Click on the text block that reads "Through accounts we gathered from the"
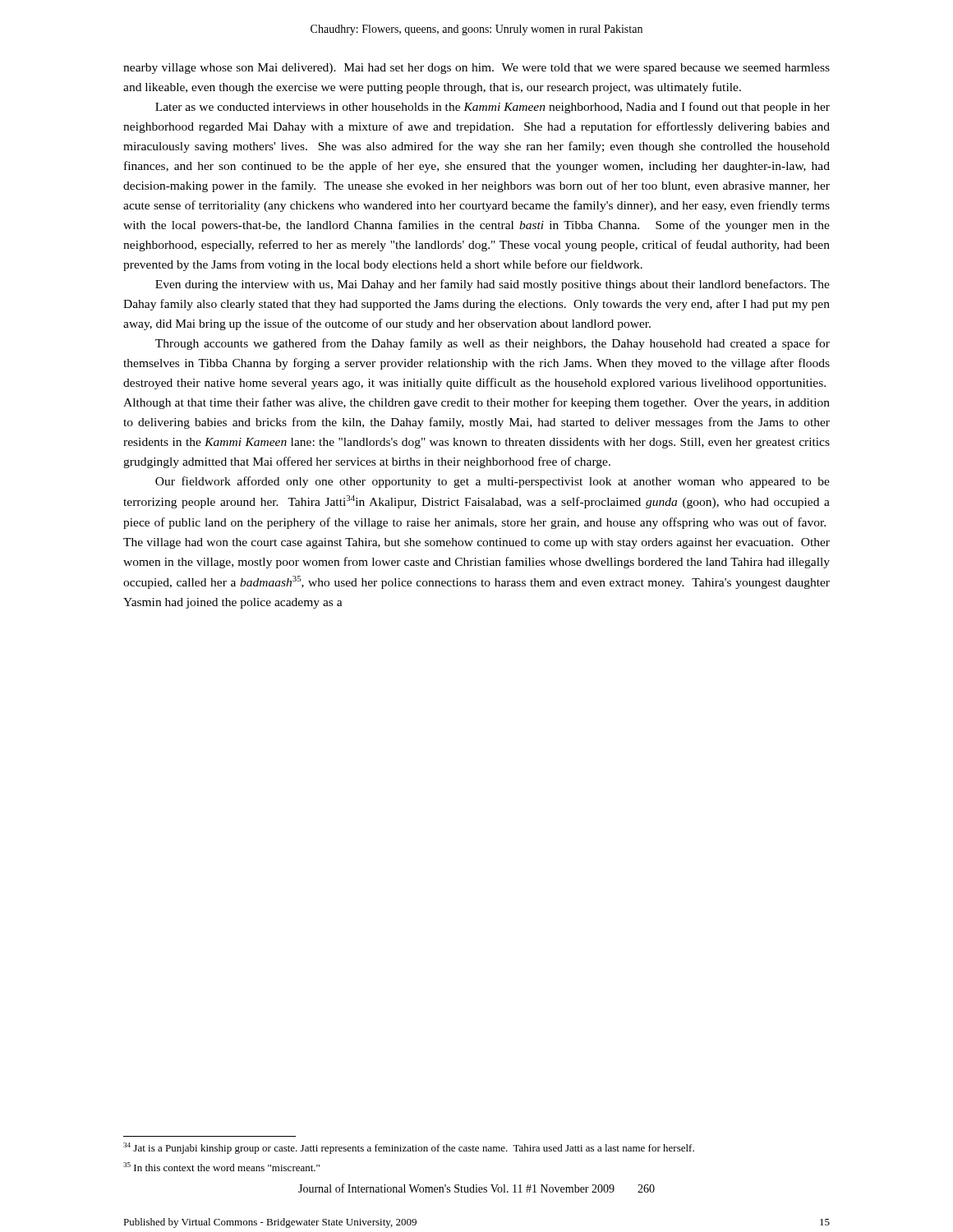Viewport: 953px width, 1232px height. coord(476,402)
